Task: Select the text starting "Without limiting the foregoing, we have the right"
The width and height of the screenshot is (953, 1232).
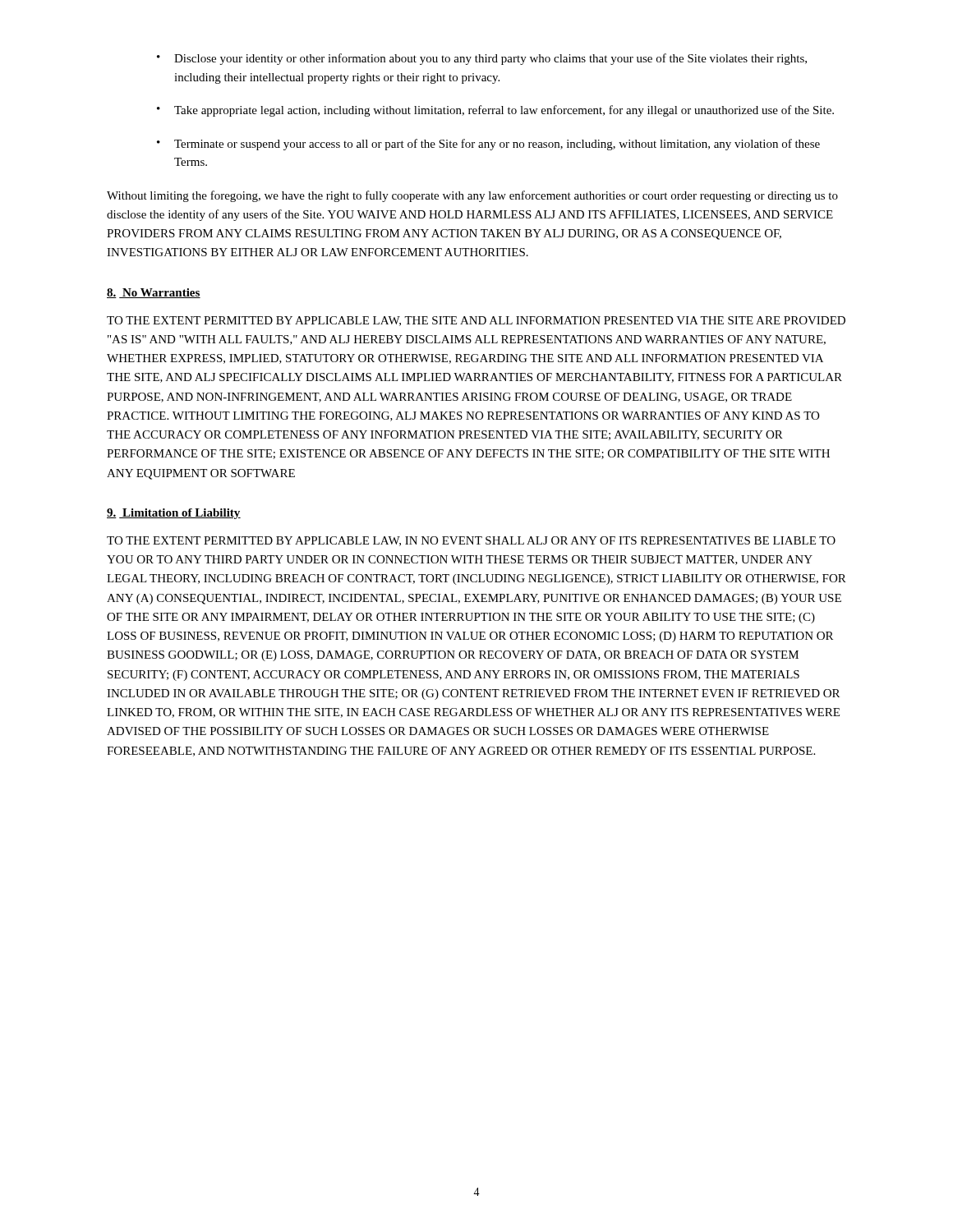Action: 472,224
